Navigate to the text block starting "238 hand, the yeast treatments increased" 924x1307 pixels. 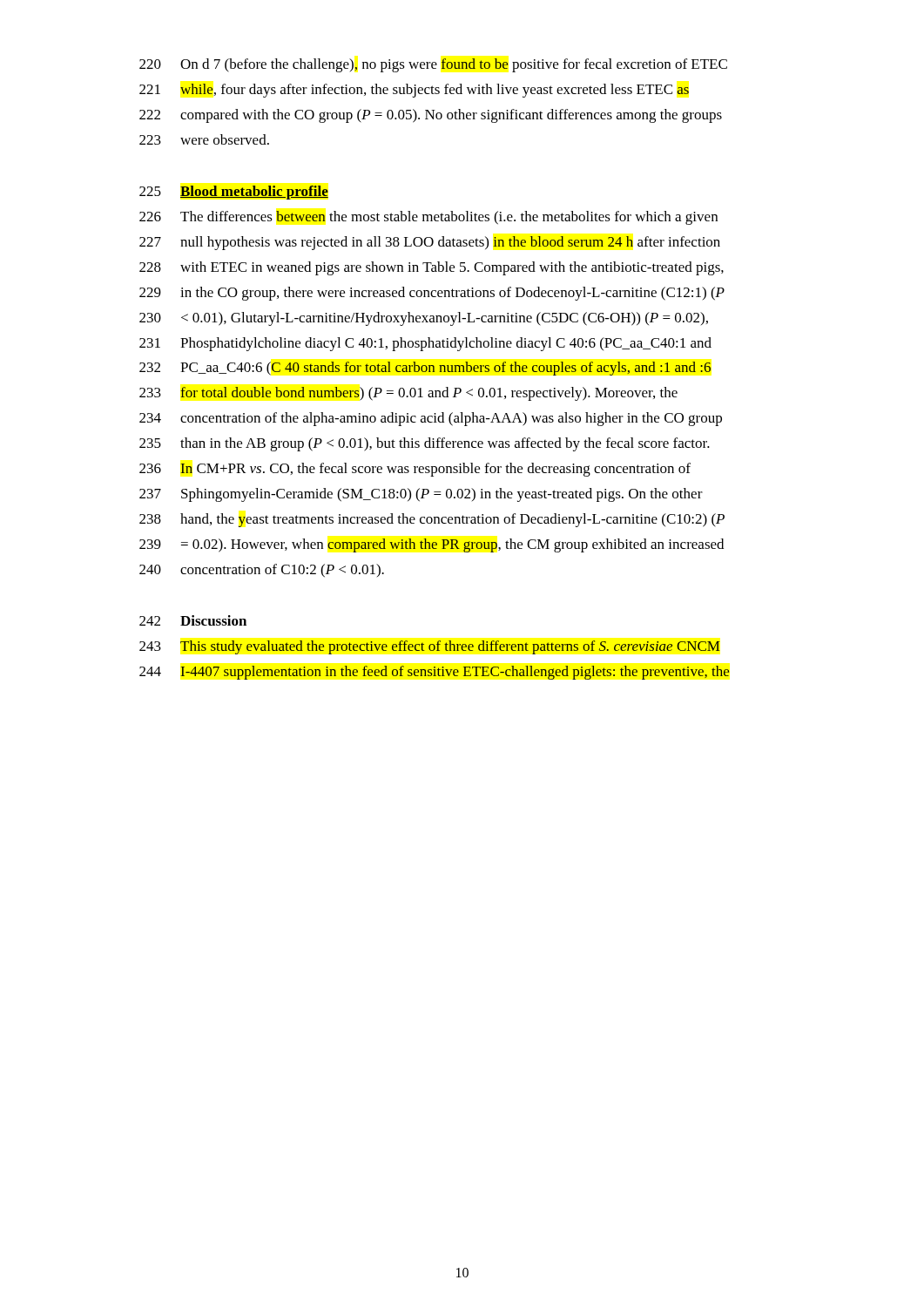[479, 519]
